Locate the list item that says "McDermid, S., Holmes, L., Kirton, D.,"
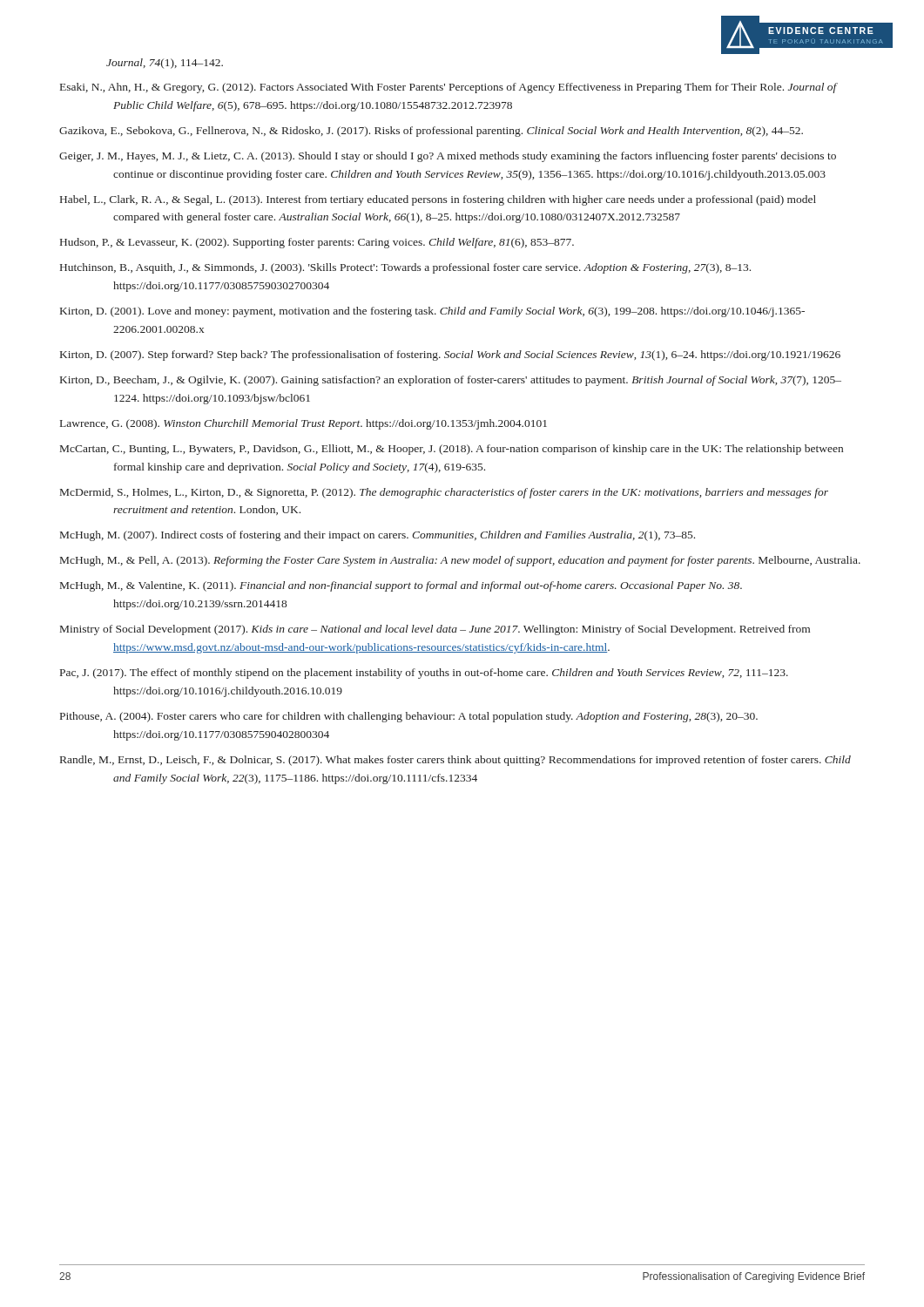Viewport: 924px width, 1307px height. 444,501
